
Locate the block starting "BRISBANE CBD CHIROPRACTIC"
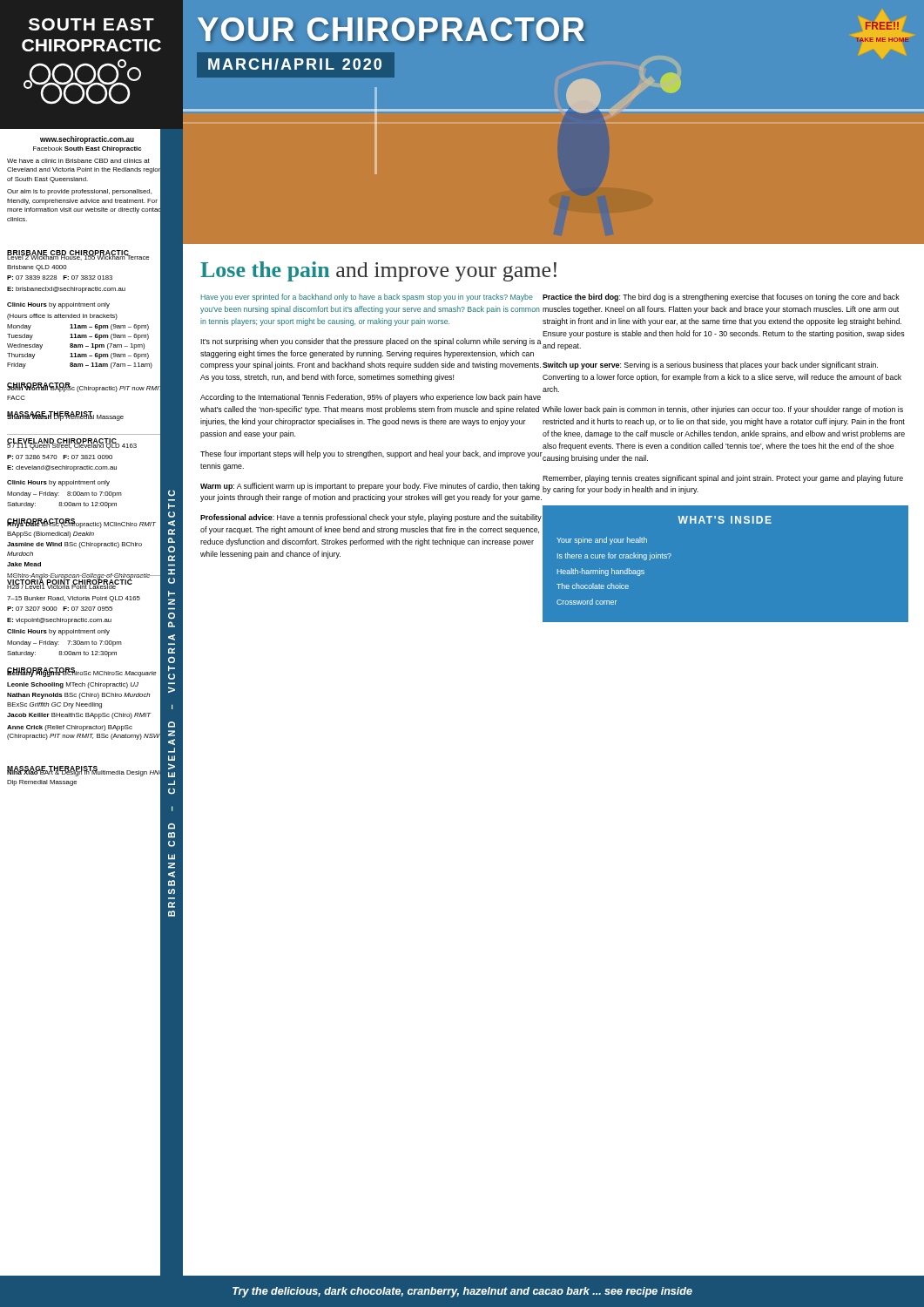[87, 253]
